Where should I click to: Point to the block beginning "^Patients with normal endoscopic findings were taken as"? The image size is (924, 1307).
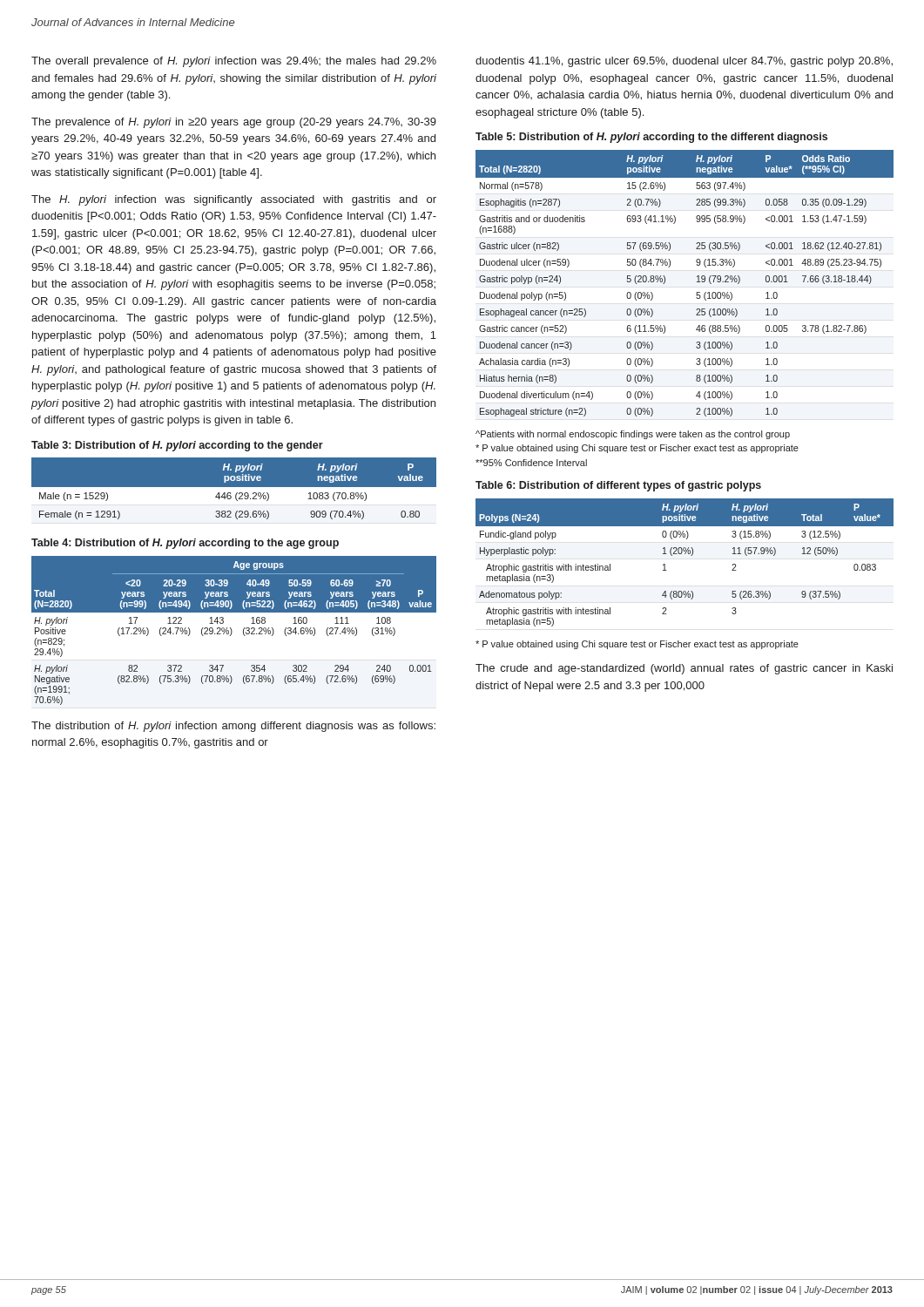[637, 448]
